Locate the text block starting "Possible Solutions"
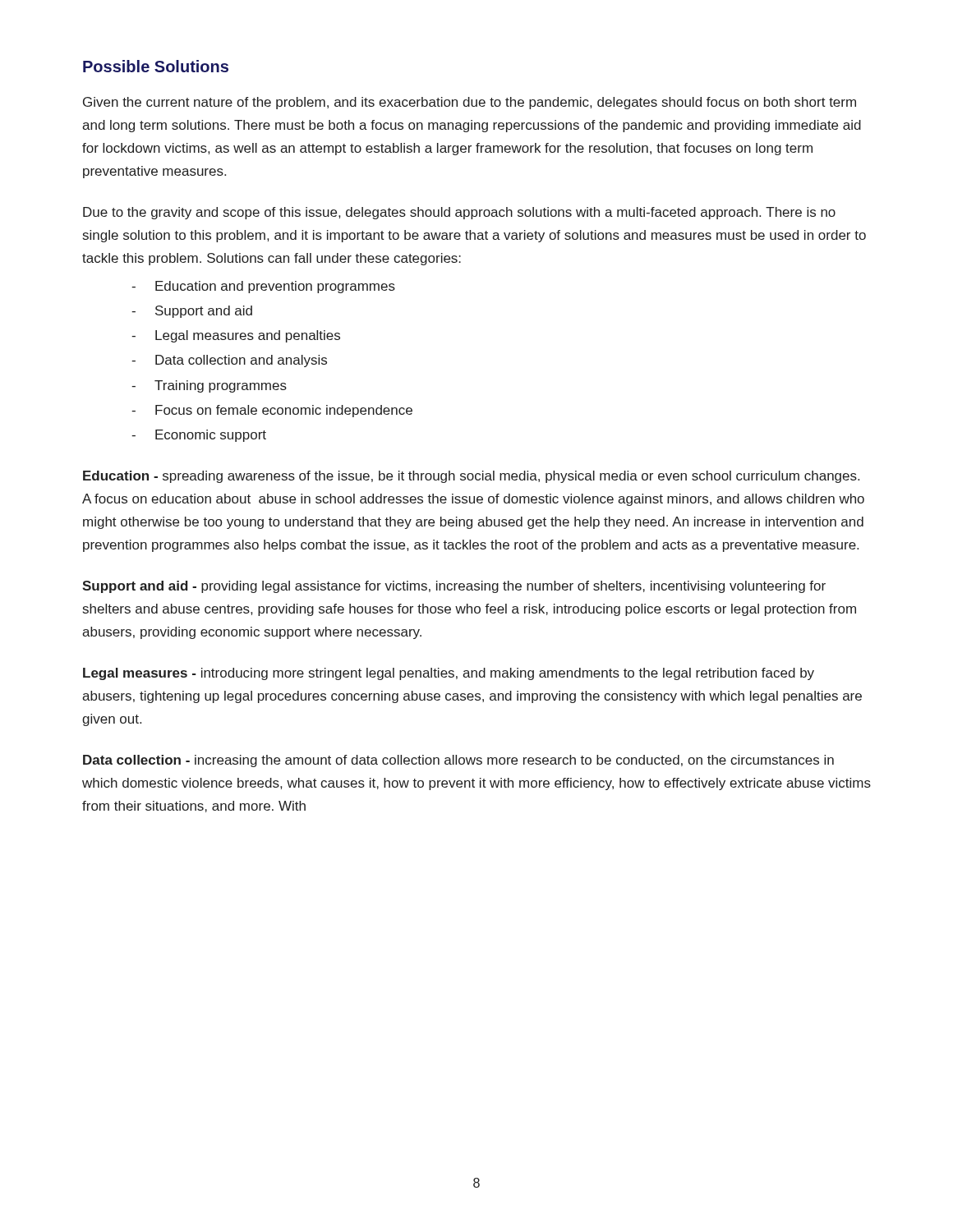 click(156, 67)
